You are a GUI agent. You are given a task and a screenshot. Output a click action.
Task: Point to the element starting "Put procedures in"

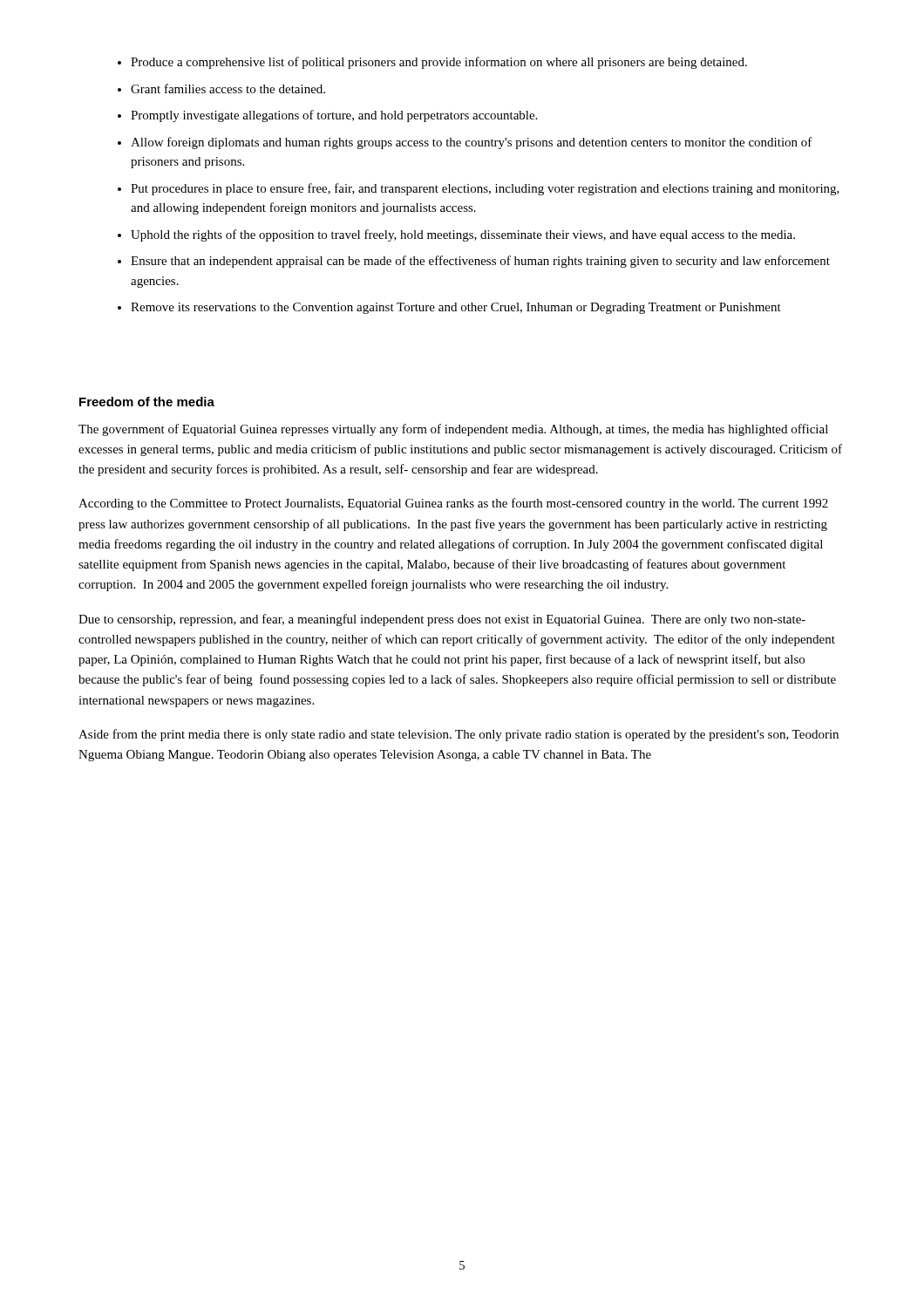tap(485, 198)
